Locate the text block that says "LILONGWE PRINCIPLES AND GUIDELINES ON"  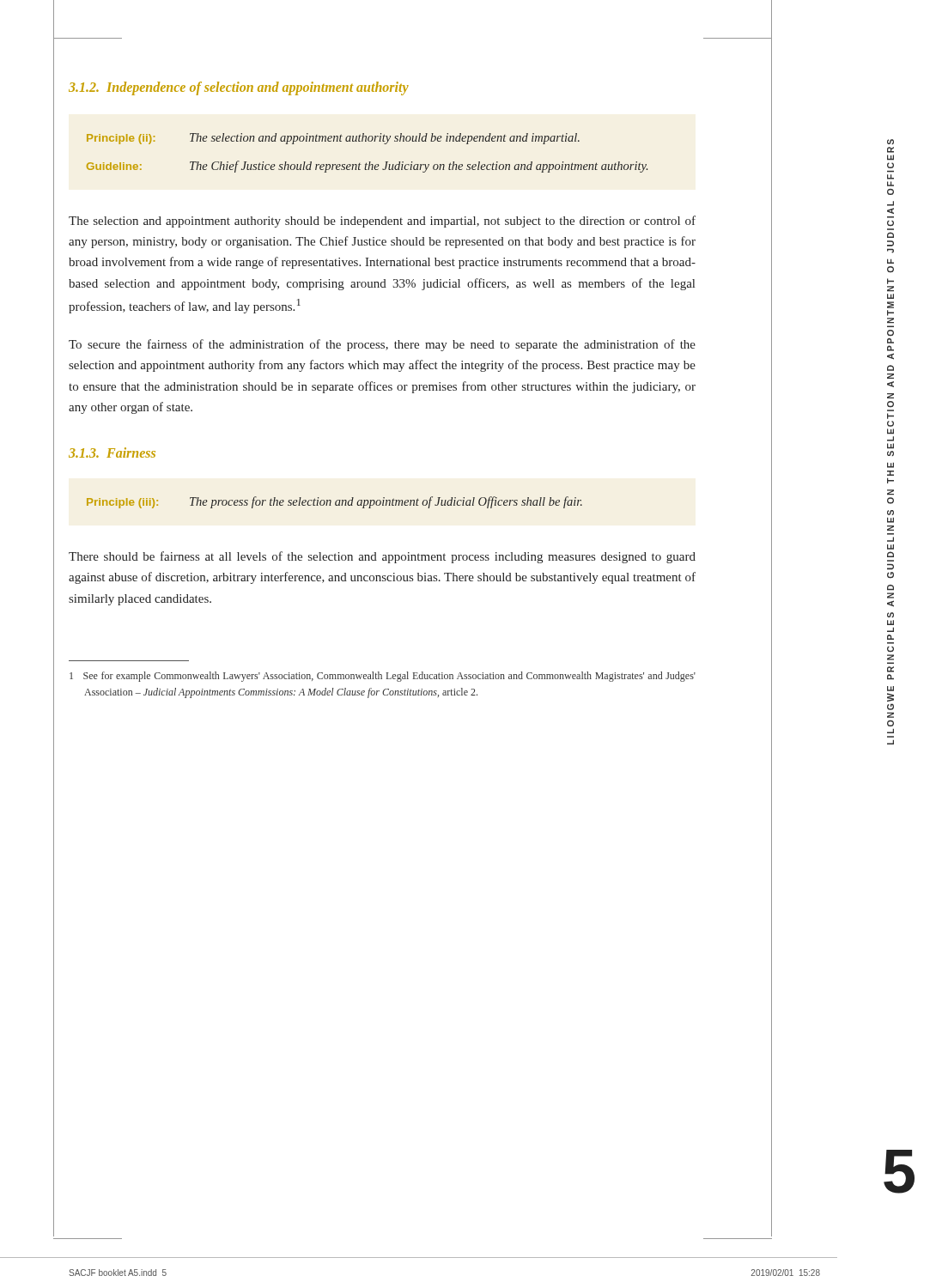click(x=890, y=441)
